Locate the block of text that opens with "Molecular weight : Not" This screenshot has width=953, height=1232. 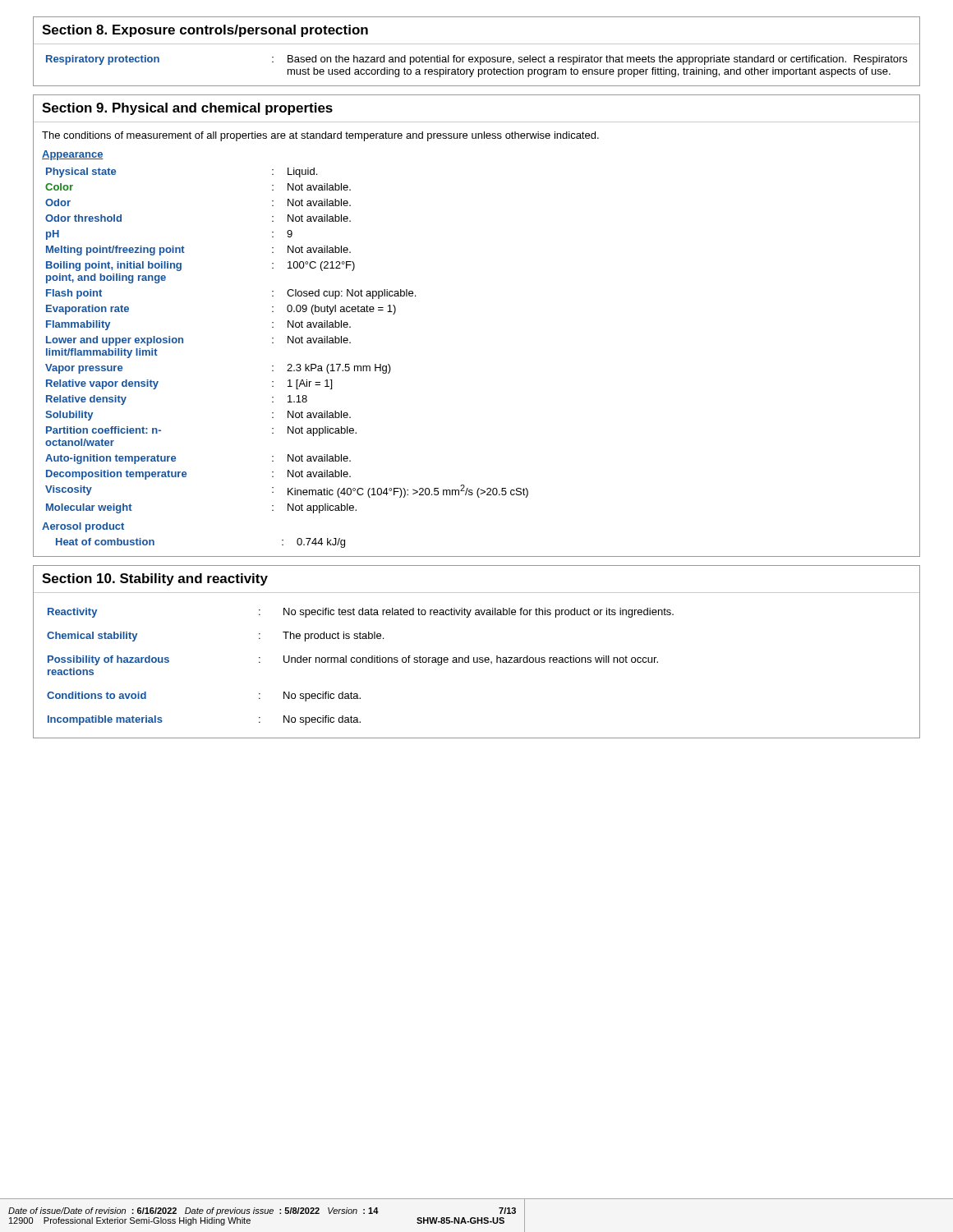click(x=476, y=507)
